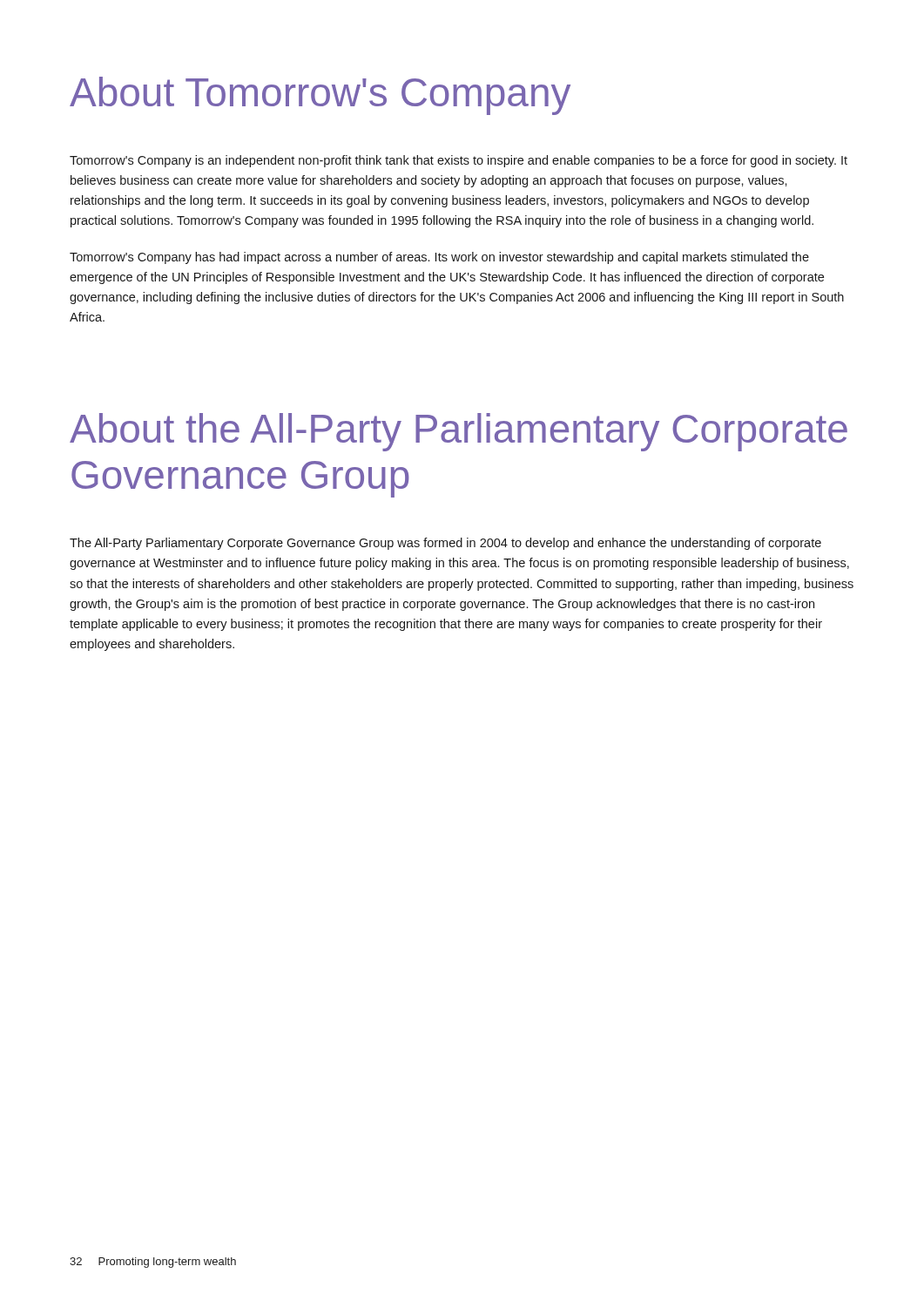Find "About Tomorrow's Company" on this page
The image size is (924, 1307).
tap(320, 92)
